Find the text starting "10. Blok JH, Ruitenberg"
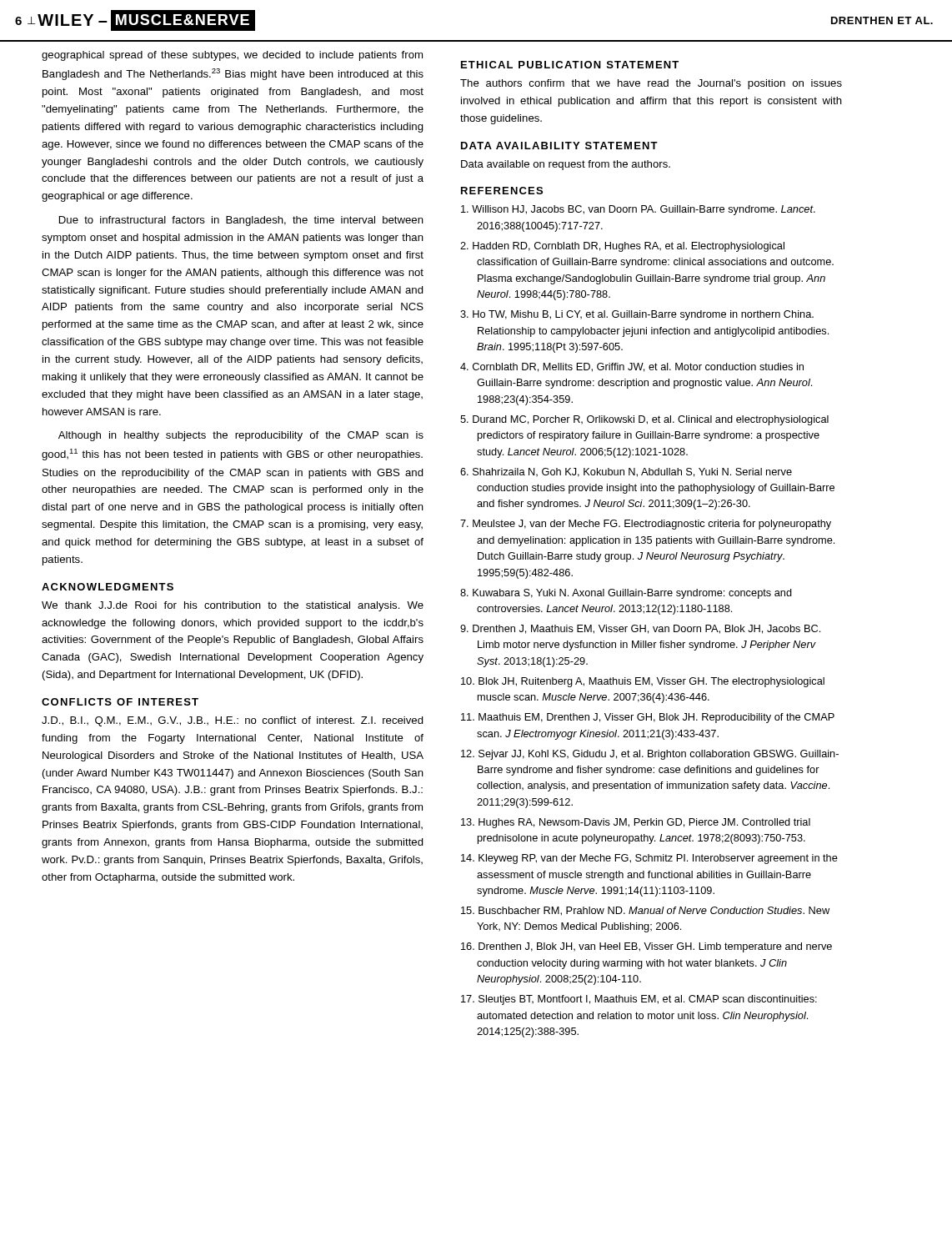 tap(643, 689)
